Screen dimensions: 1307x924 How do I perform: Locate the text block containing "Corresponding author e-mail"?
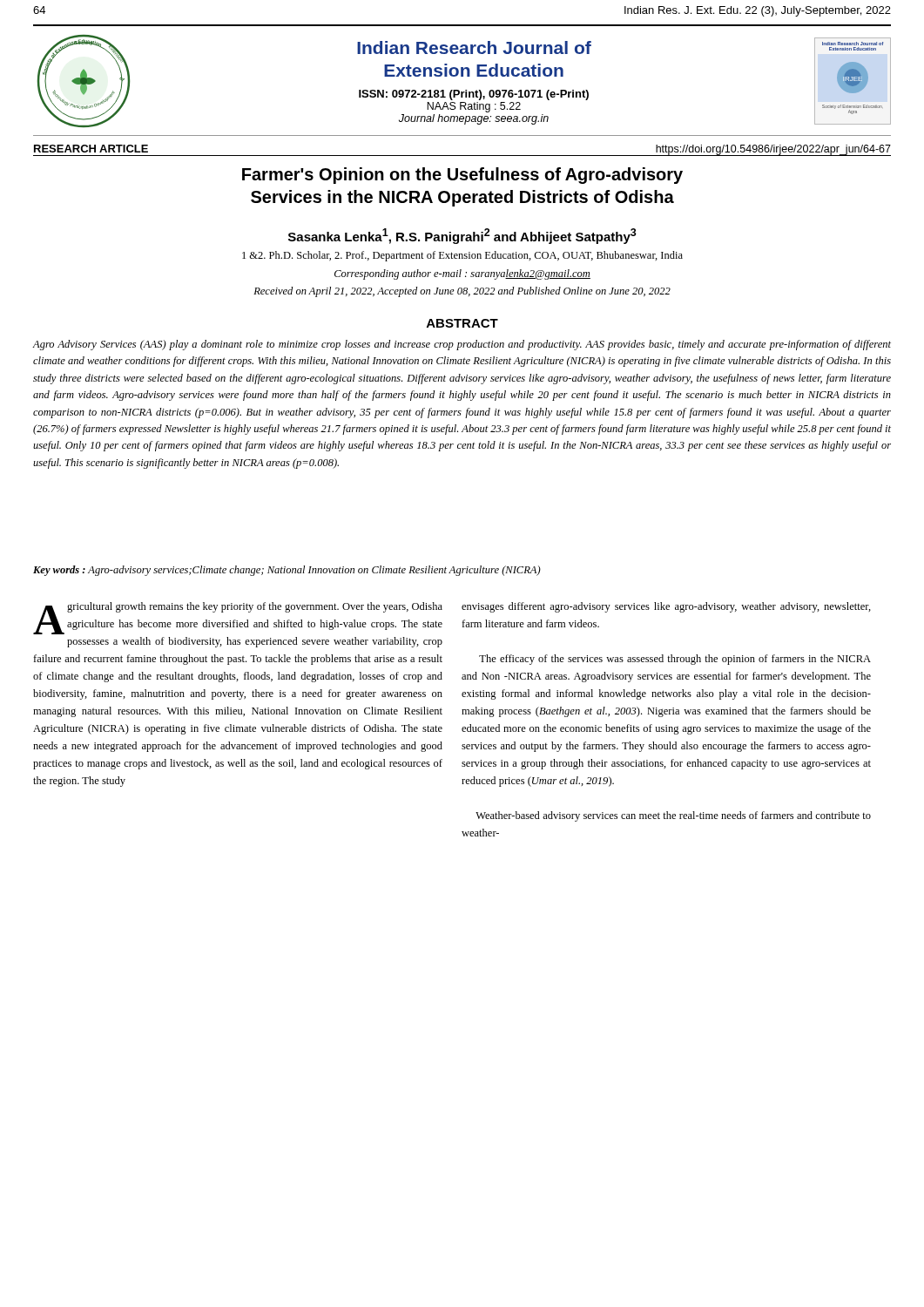[x=462, y=282]
